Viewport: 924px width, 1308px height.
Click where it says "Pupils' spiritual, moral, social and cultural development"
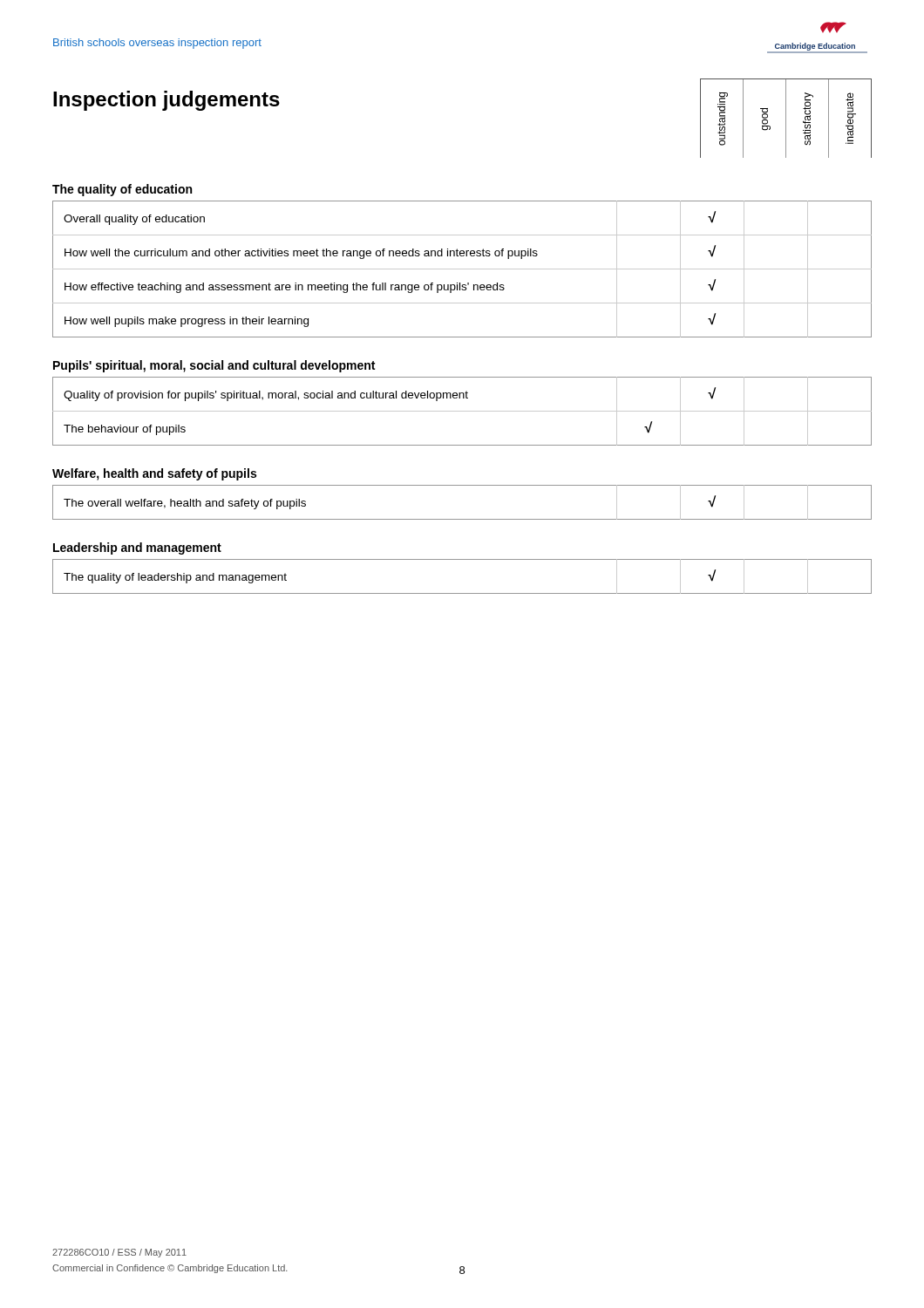[214, 365]
